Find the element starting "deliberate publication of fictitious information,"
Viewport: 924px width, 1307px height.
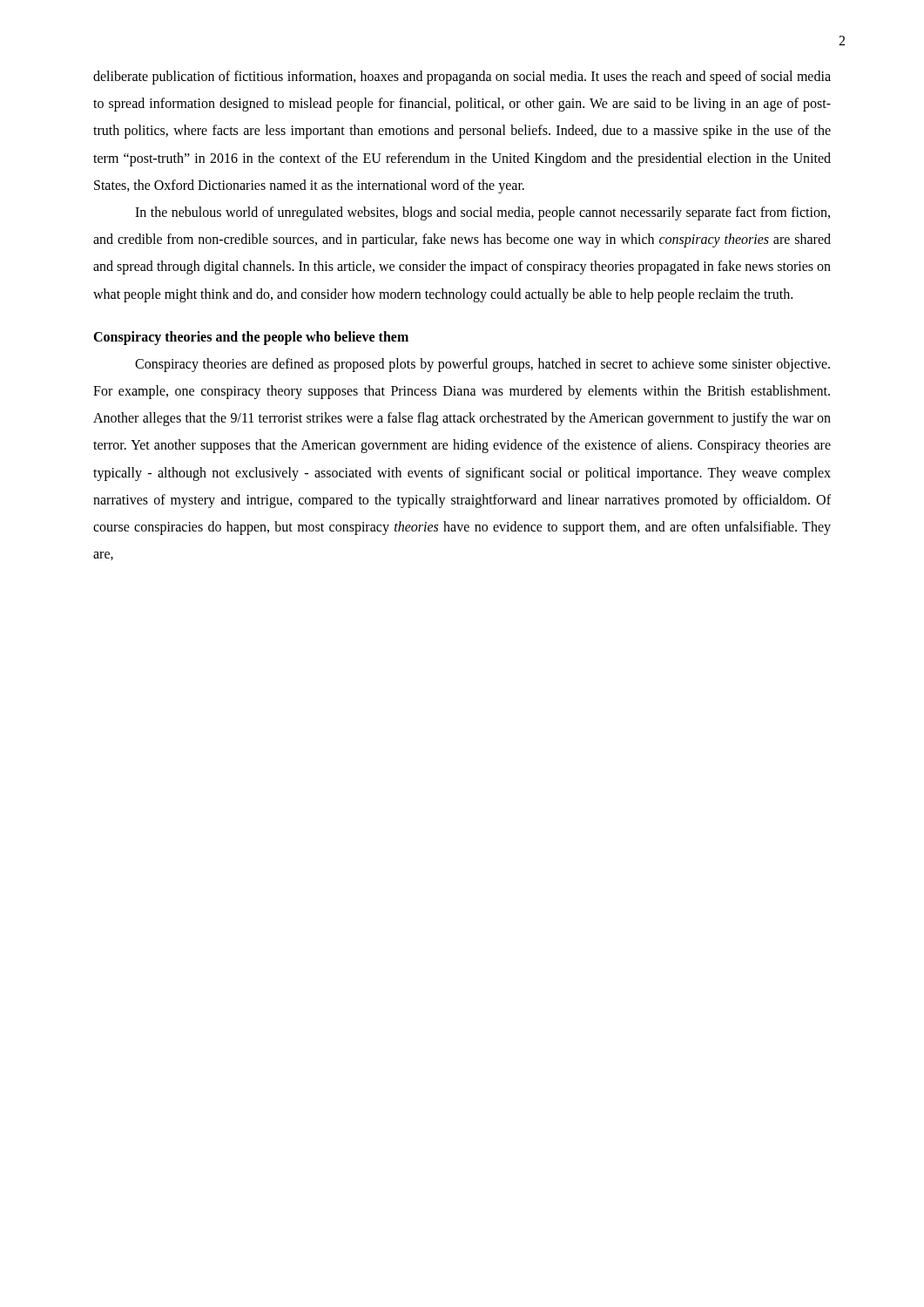pos(462,131)
